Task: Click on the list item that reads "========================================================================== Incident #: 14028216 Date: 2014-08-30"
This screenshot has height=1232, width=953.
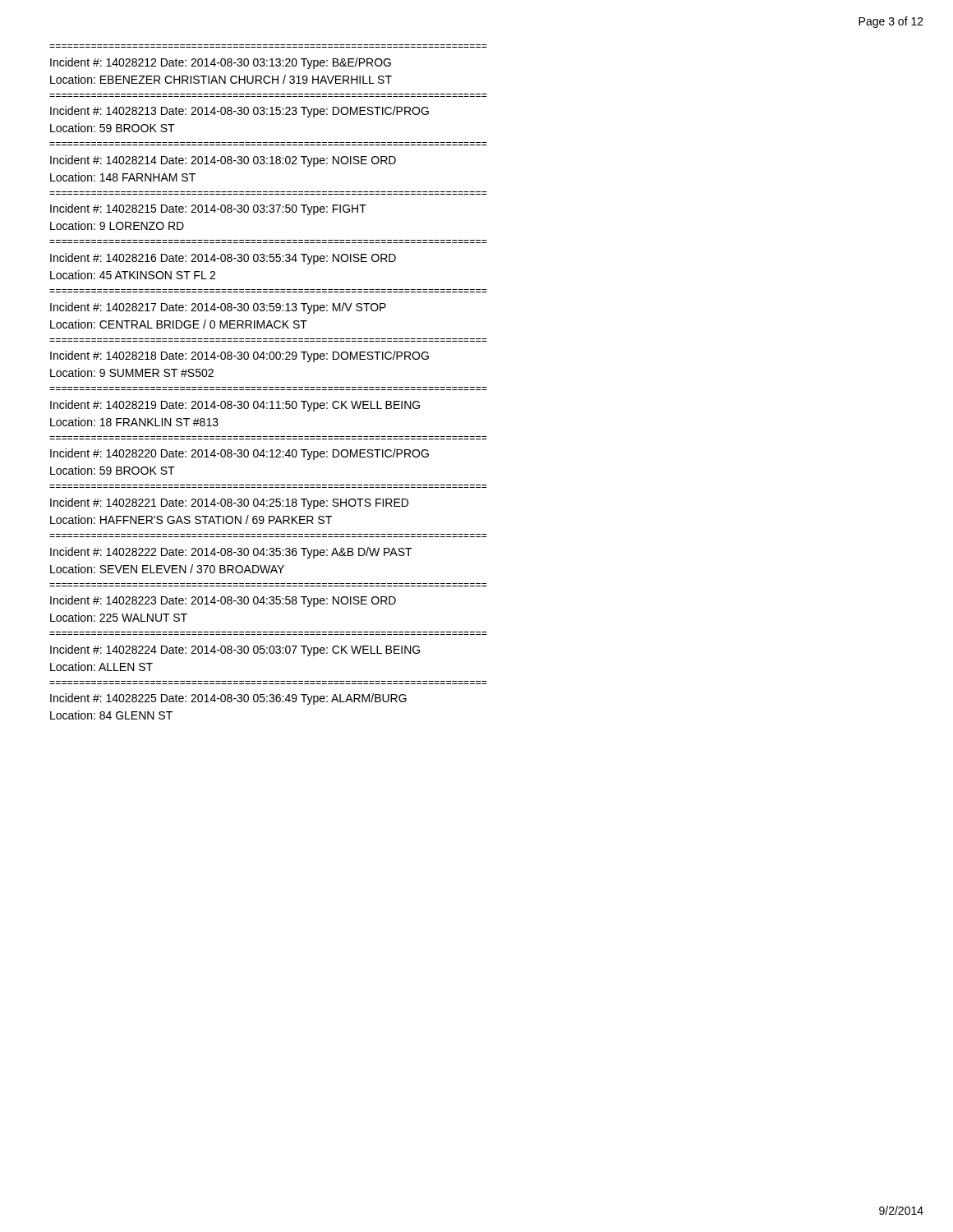Action: [x=223, y=259]
